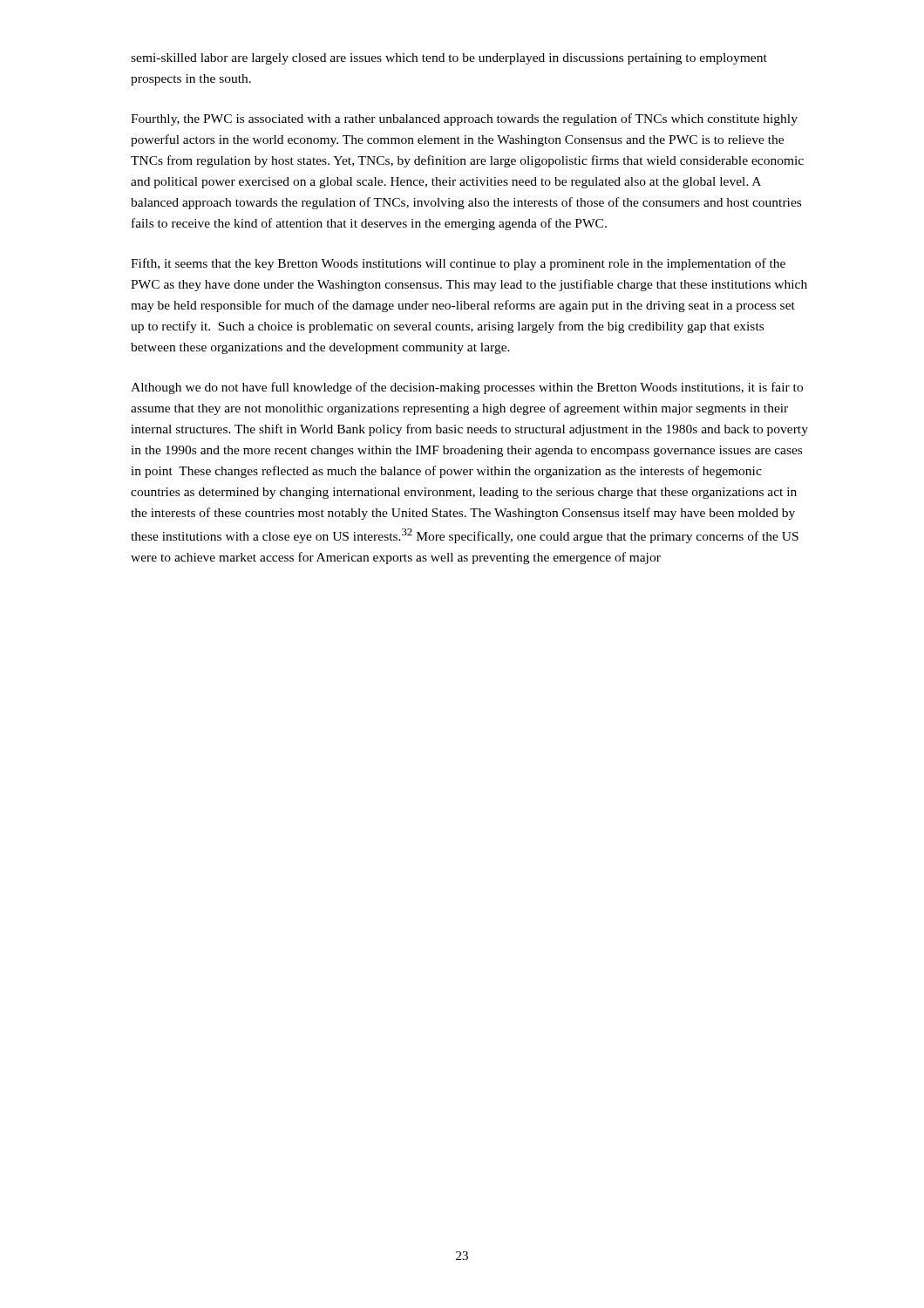Locate the block of text that opens with "Although we do not"
The height and width of the screenshot is (1308, 924).
tap(469, 472)
